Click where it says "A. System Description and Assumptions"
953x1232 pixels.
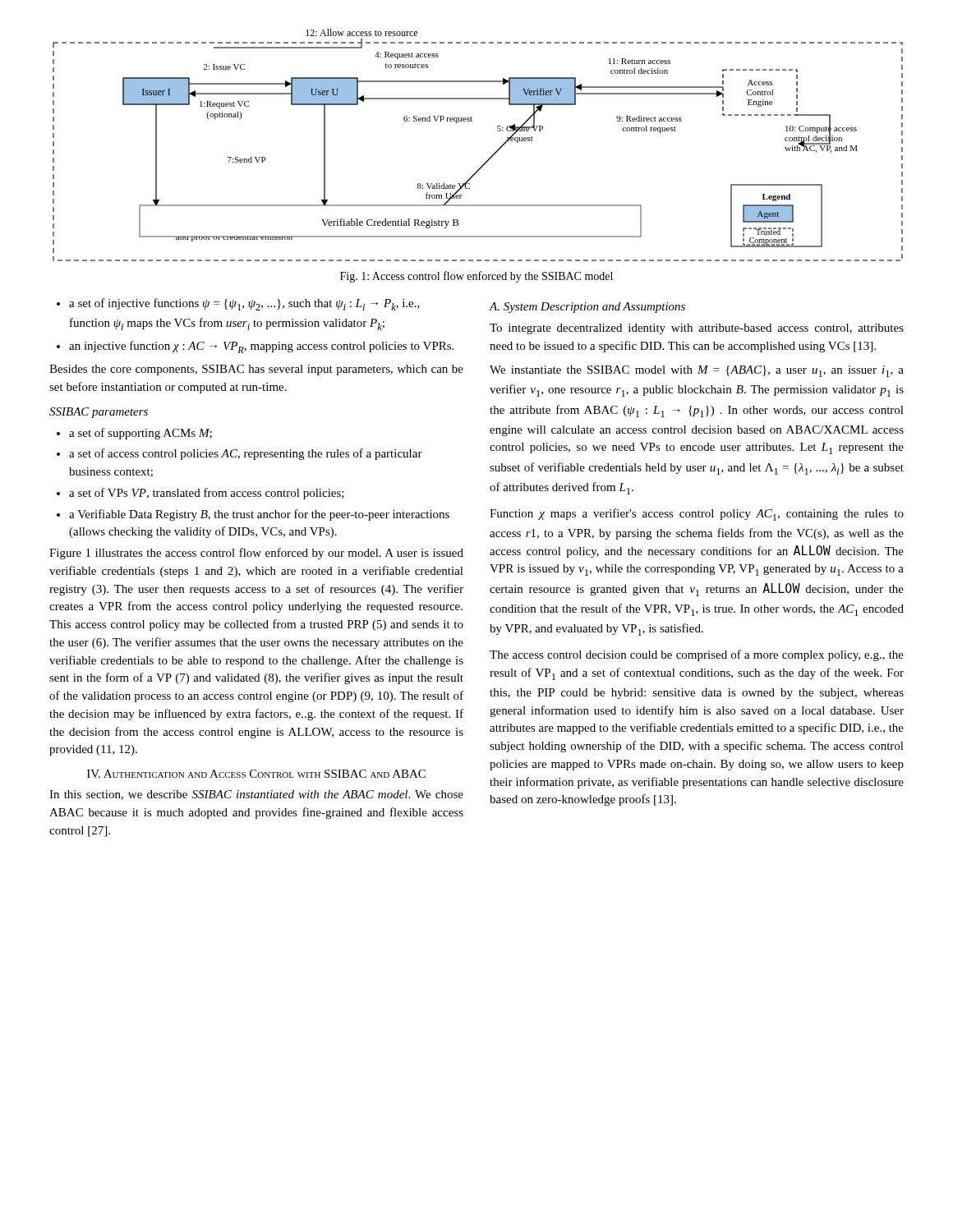tap(588, 306)
